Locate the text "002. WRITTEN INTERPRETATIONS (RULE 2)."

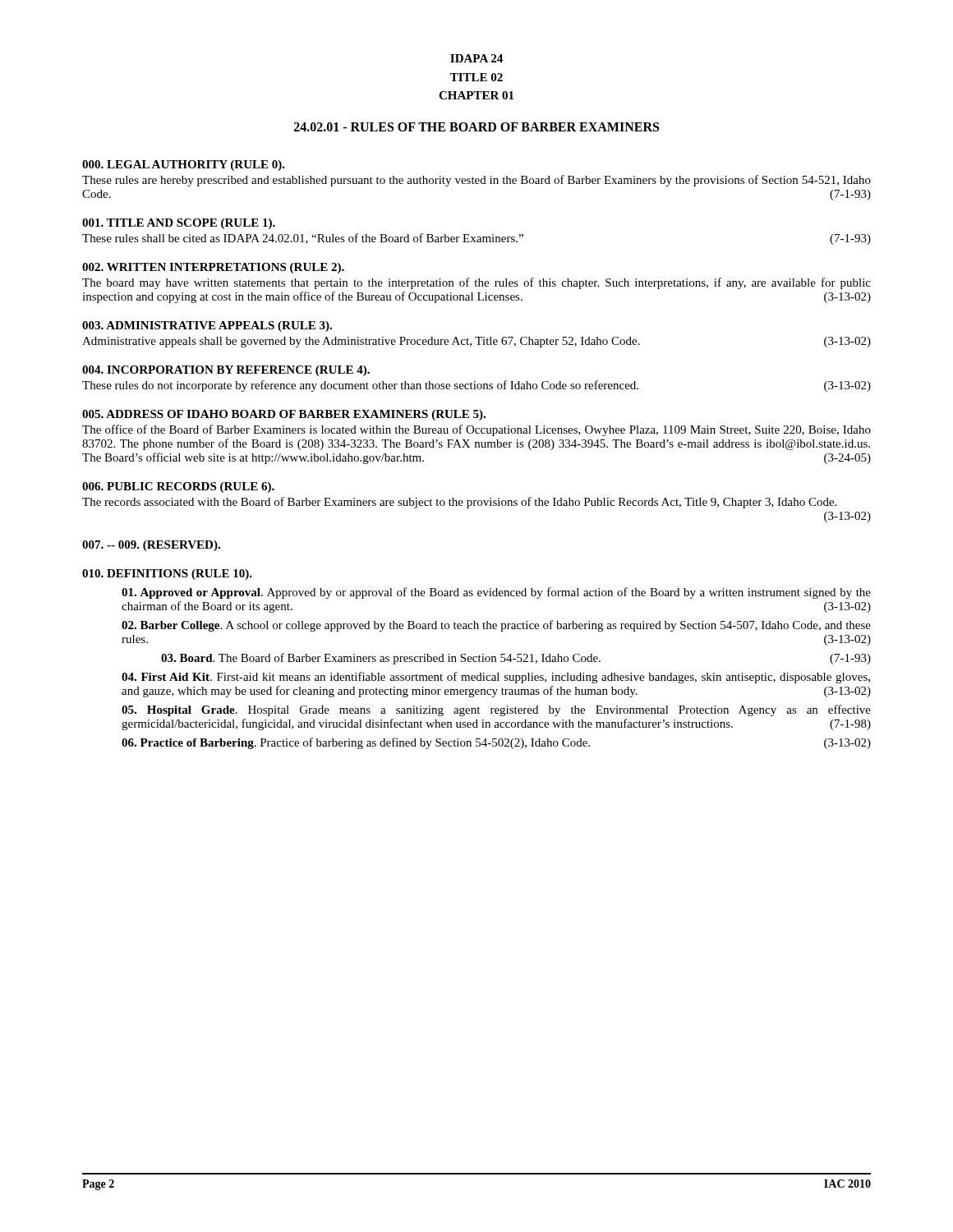213,267
